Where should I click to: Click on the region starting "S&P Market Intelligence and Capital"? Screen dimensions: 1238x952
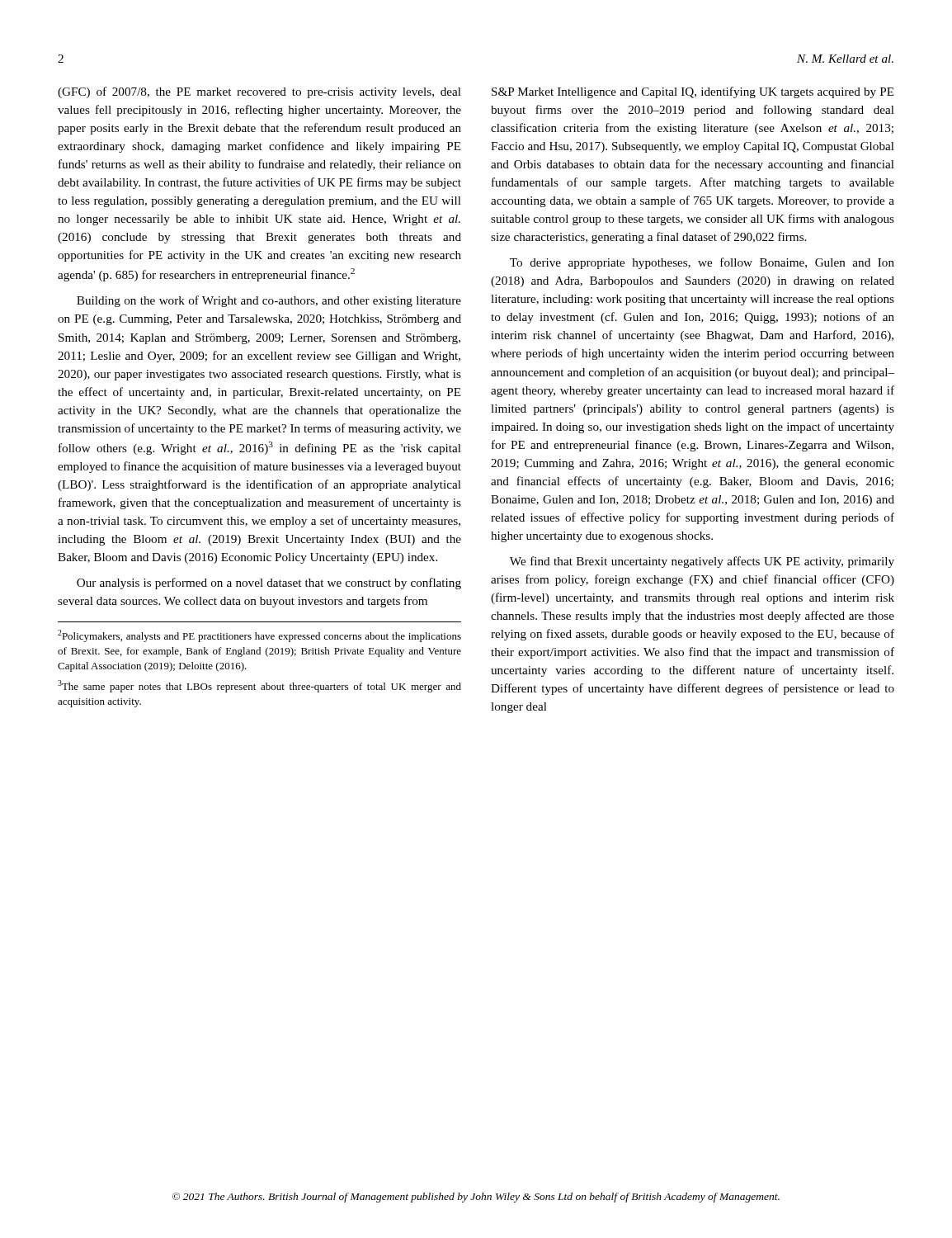693,164
